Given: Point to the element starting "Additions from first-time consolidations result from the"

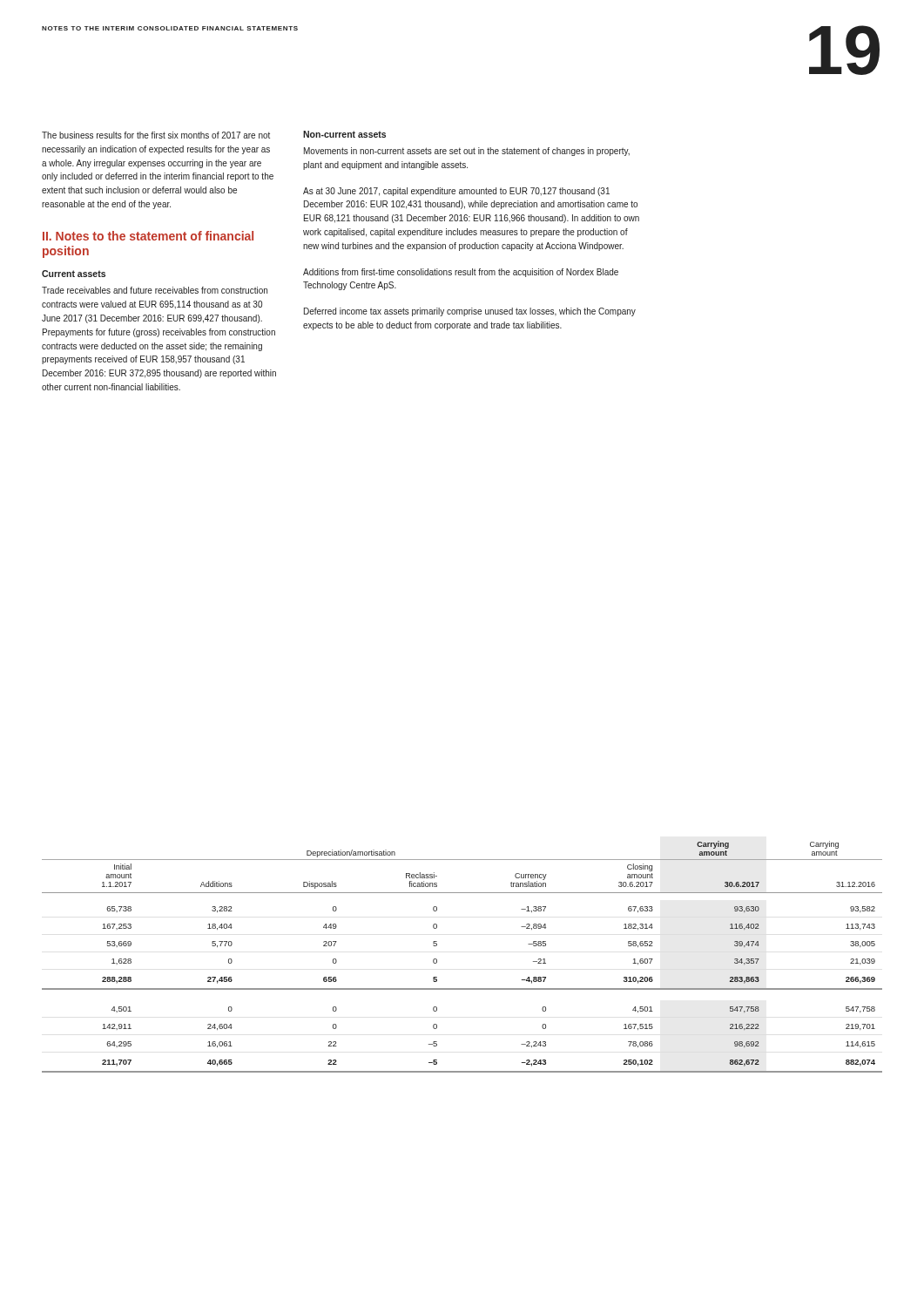Looking at the screenshot, I should (x=461, y=279).
